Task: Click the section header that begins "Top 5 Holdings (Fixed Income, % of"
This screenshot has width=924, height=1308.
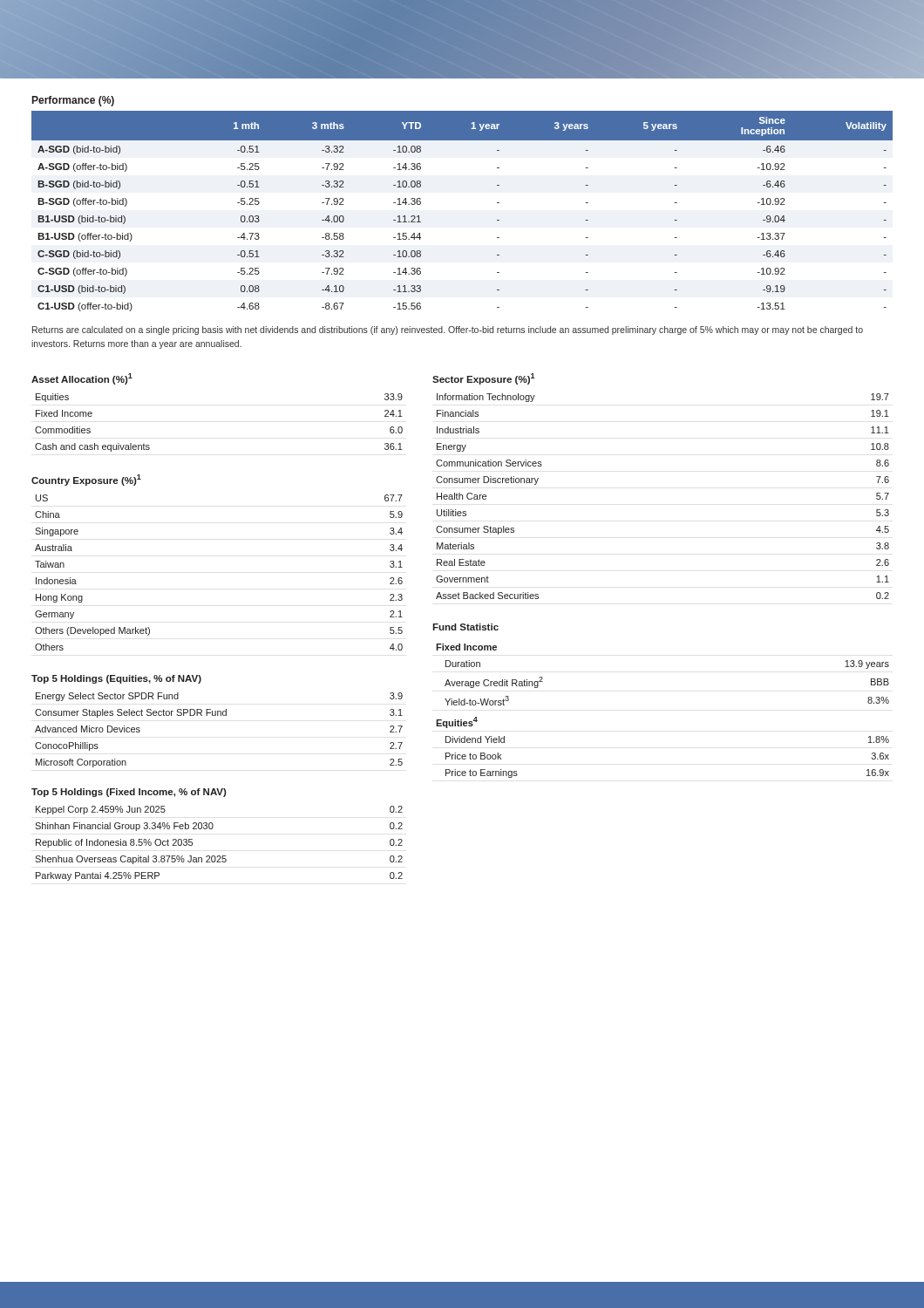Action: (x=129, y=792)
